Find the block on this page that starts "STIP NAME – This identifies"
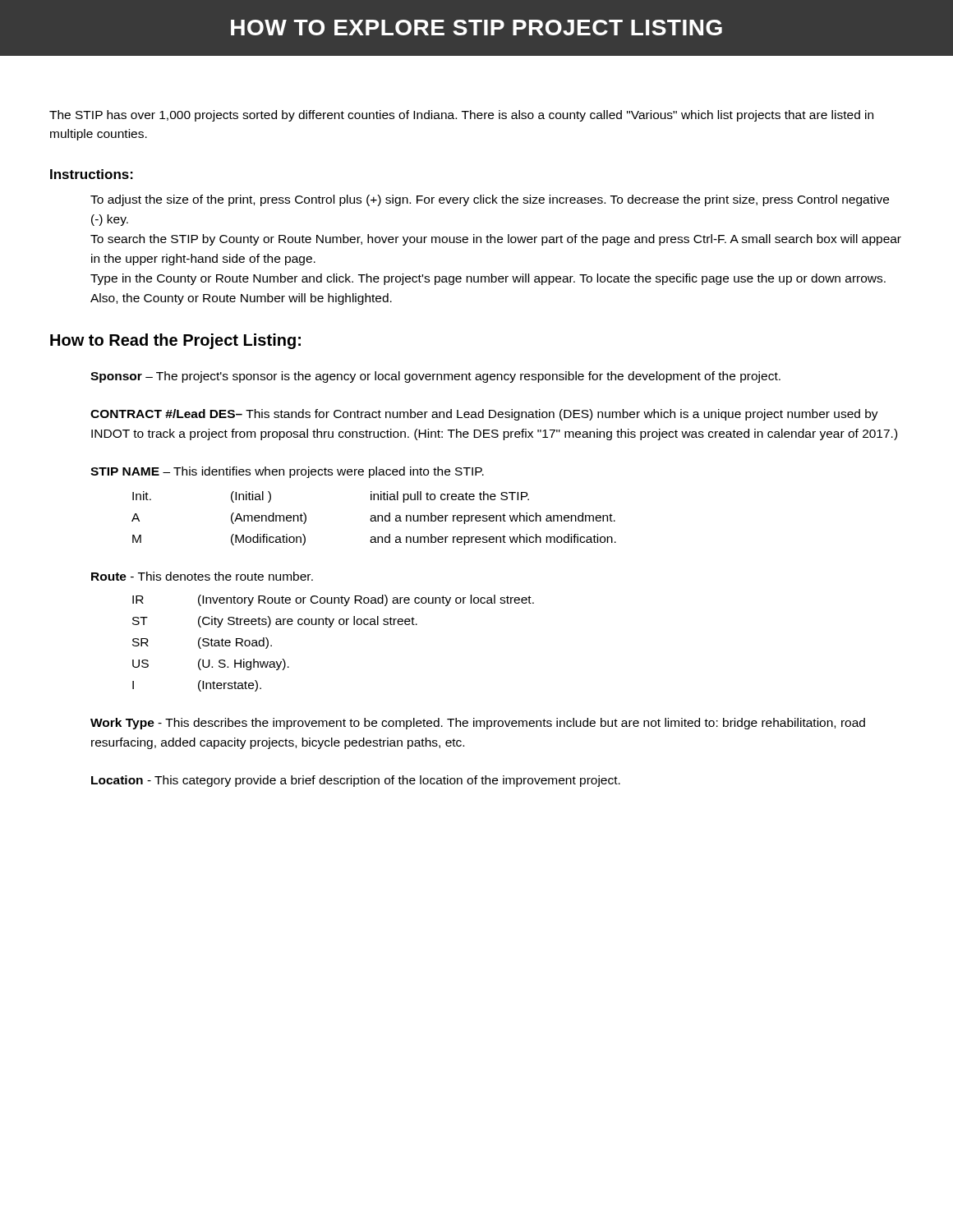This screenshot has width=953, height=1232. 287,472
